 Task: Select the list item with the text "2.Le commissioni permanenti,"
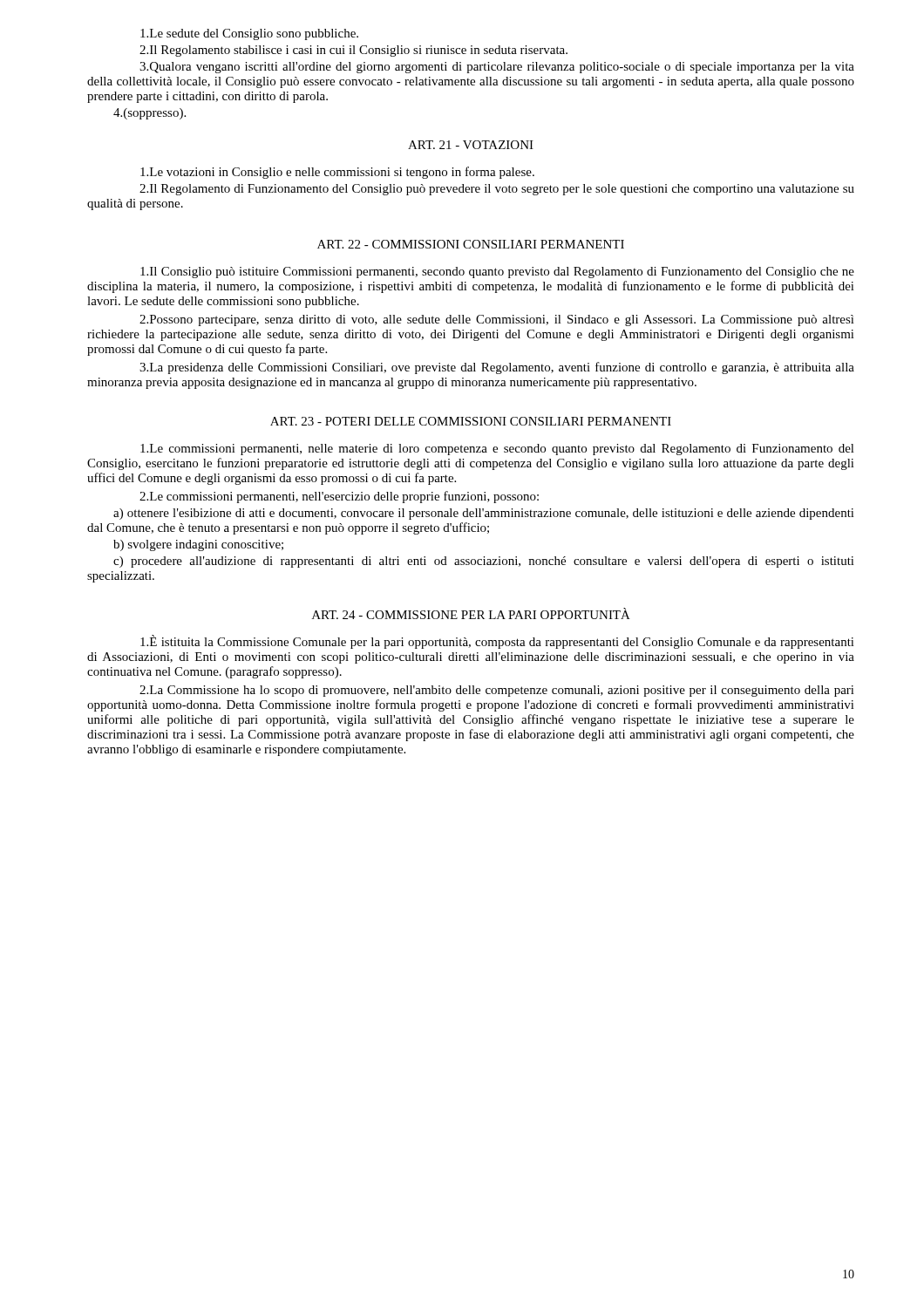(x=340, y=496)
